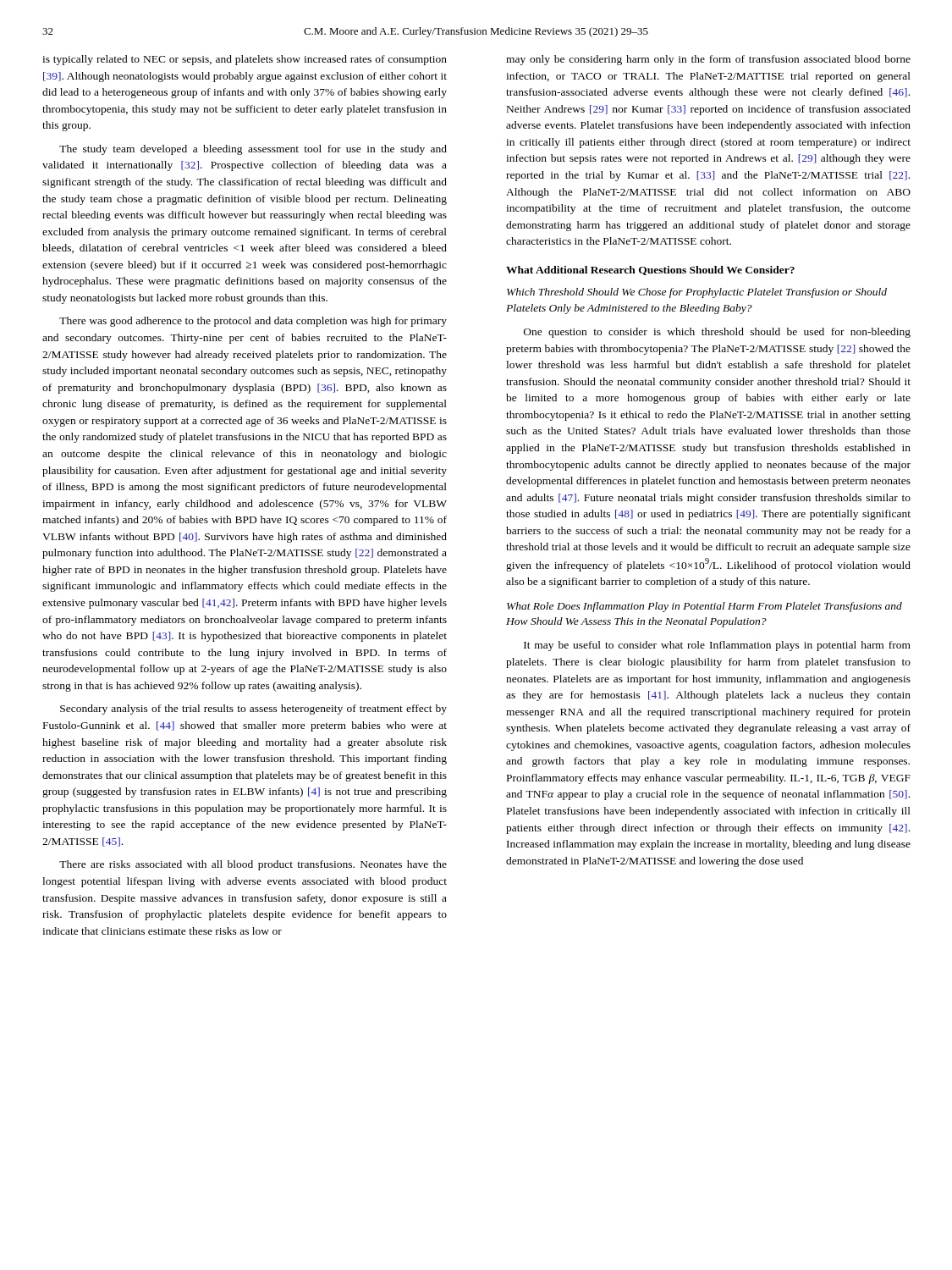Click the passage that begins "It may be useful to"
The image size is (952, 1270).
(x=708, y=753)
